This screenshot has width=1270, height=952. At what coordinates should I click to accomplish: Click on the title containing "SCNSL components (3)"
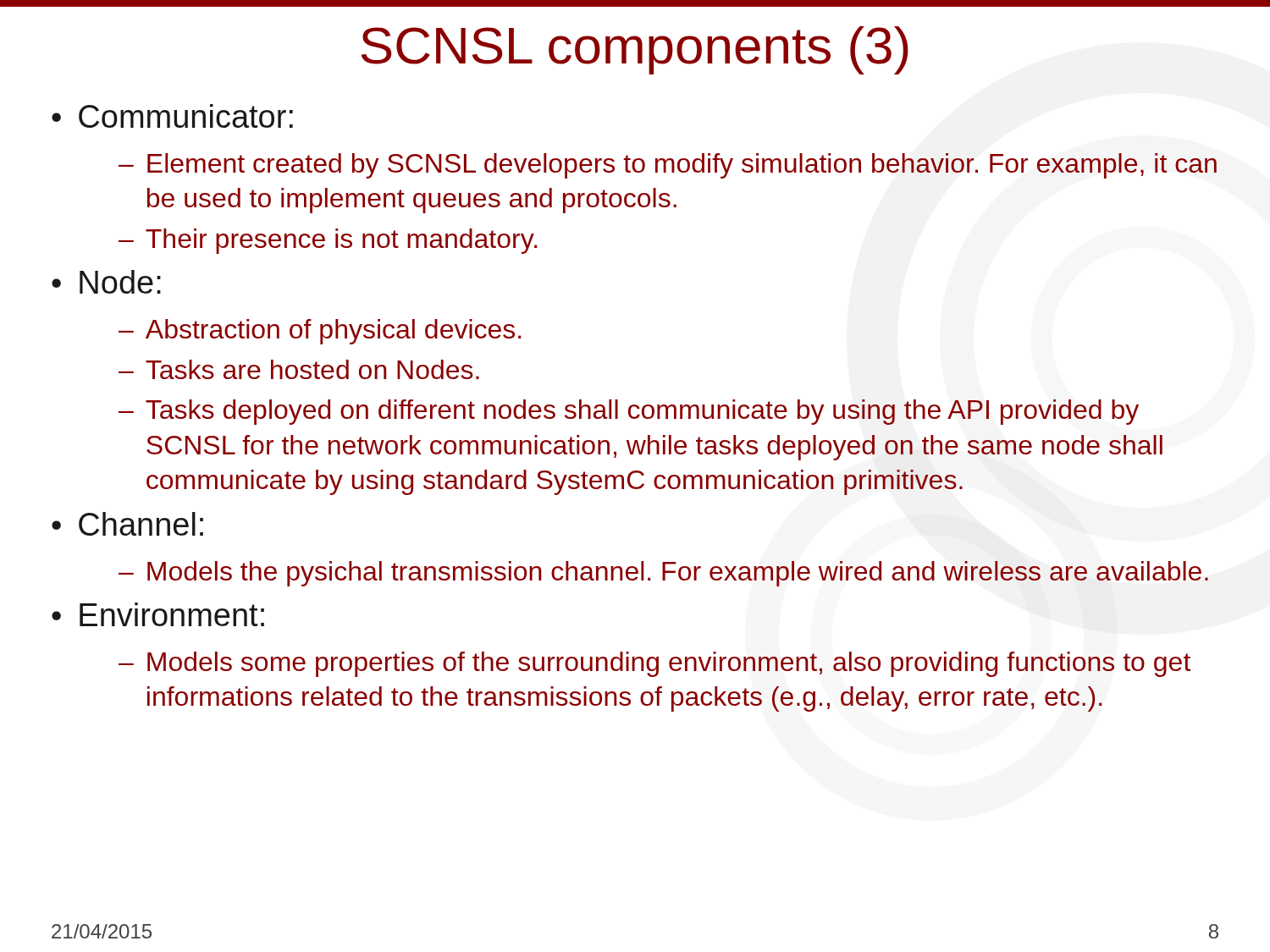[x=635, y=45]
